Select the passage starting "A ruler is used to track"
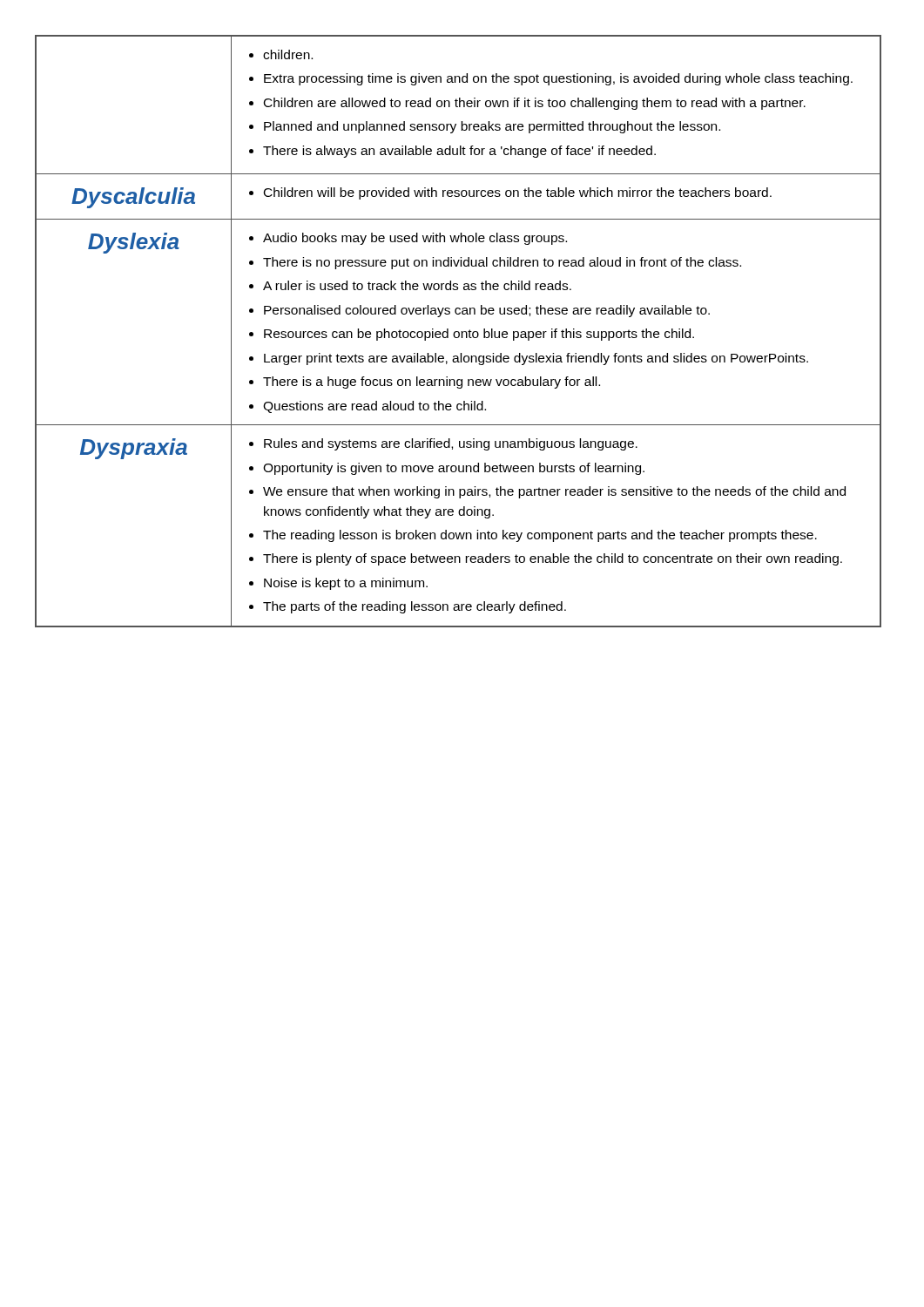The width and height of the screenshot is (924, 1307). pyautogui.click(x=418, y=286)
